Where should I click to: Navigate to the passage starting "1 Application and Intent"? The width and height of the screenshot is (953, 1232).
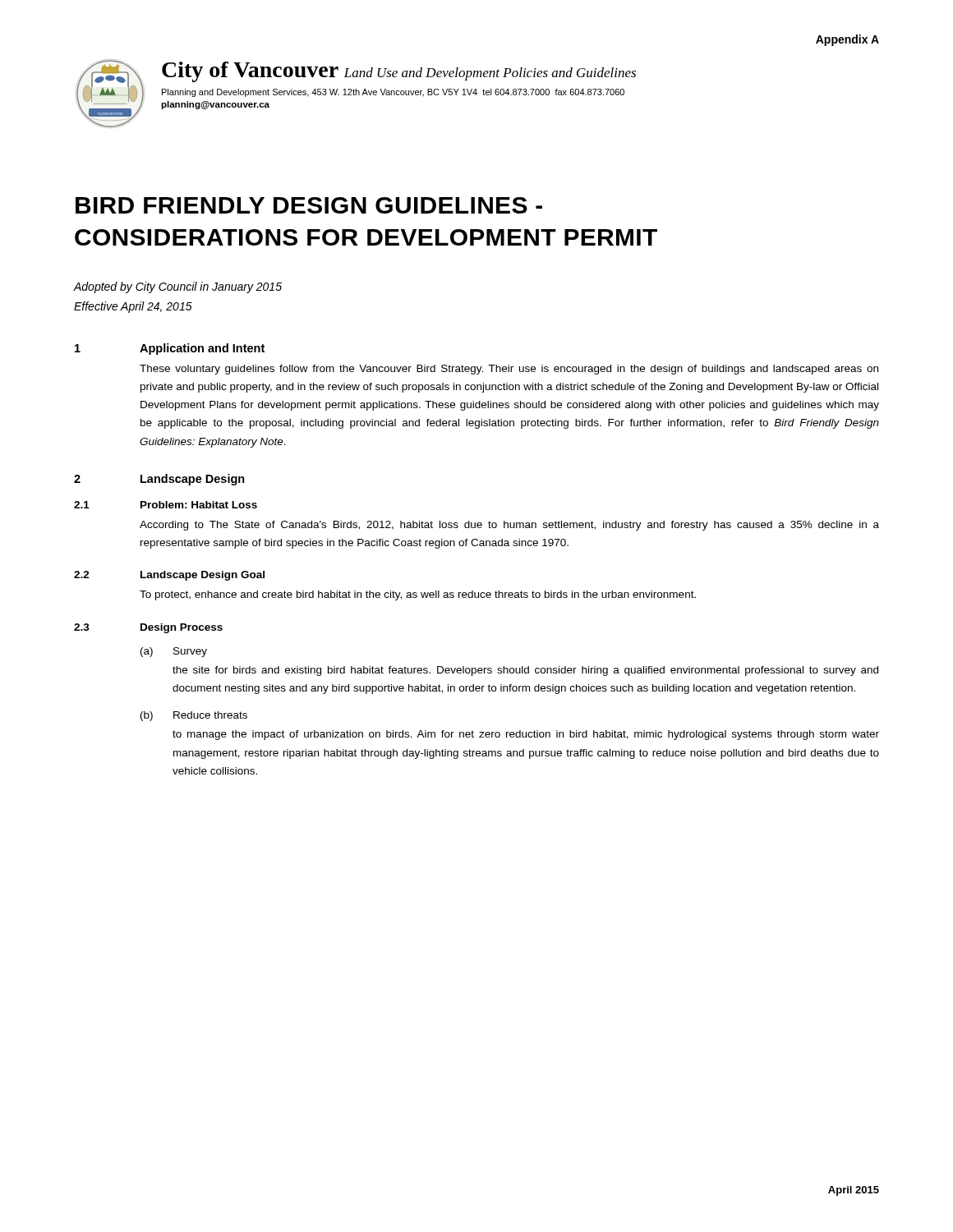coord(169,348)
